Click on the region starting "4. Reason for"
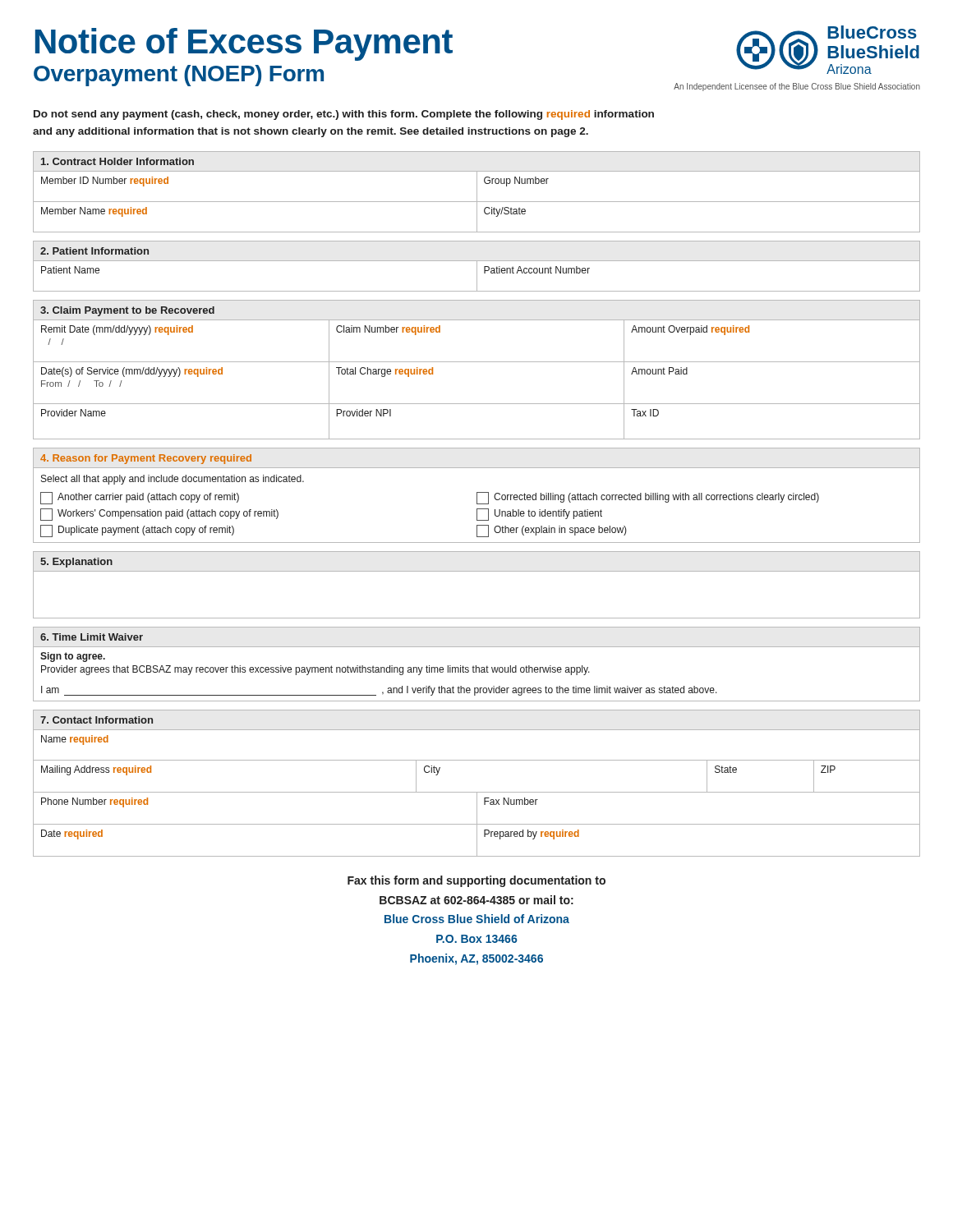 point(146,458)
